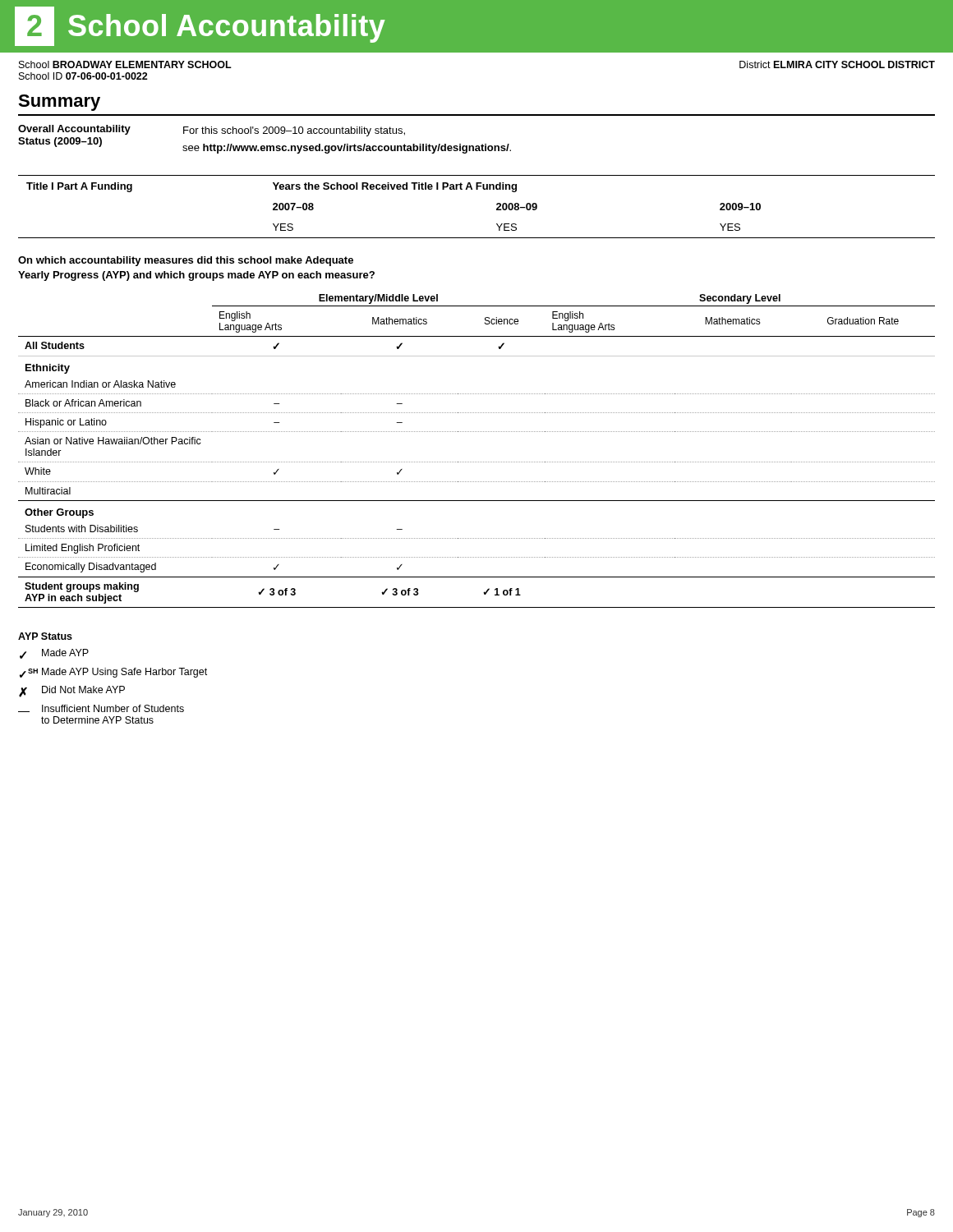Locate the table with the text "Student groups making"
953x1232 pixels.
[x=476, y=448]
